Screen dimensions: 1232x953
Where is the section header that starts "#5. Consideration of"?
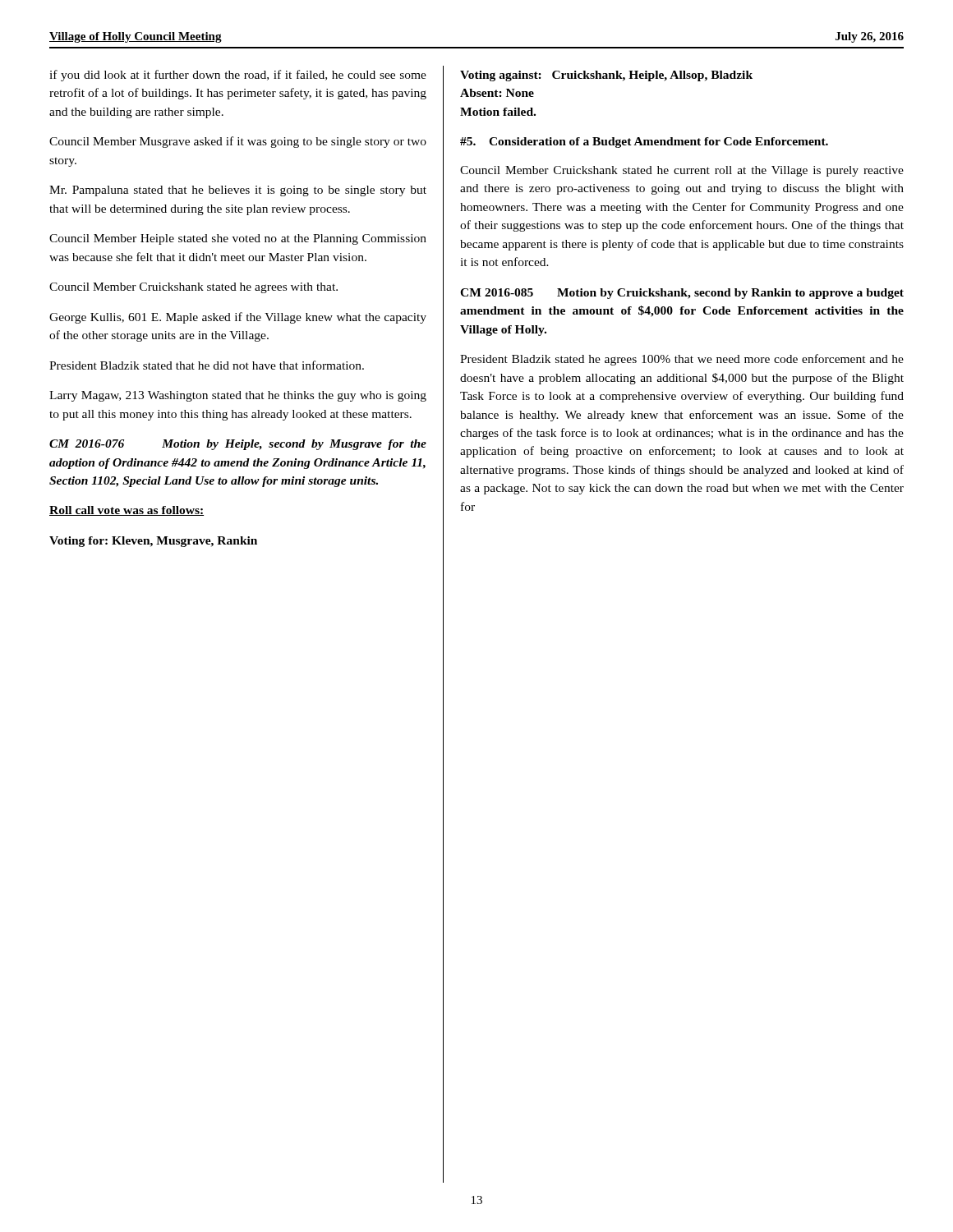(x=644, y=141)
